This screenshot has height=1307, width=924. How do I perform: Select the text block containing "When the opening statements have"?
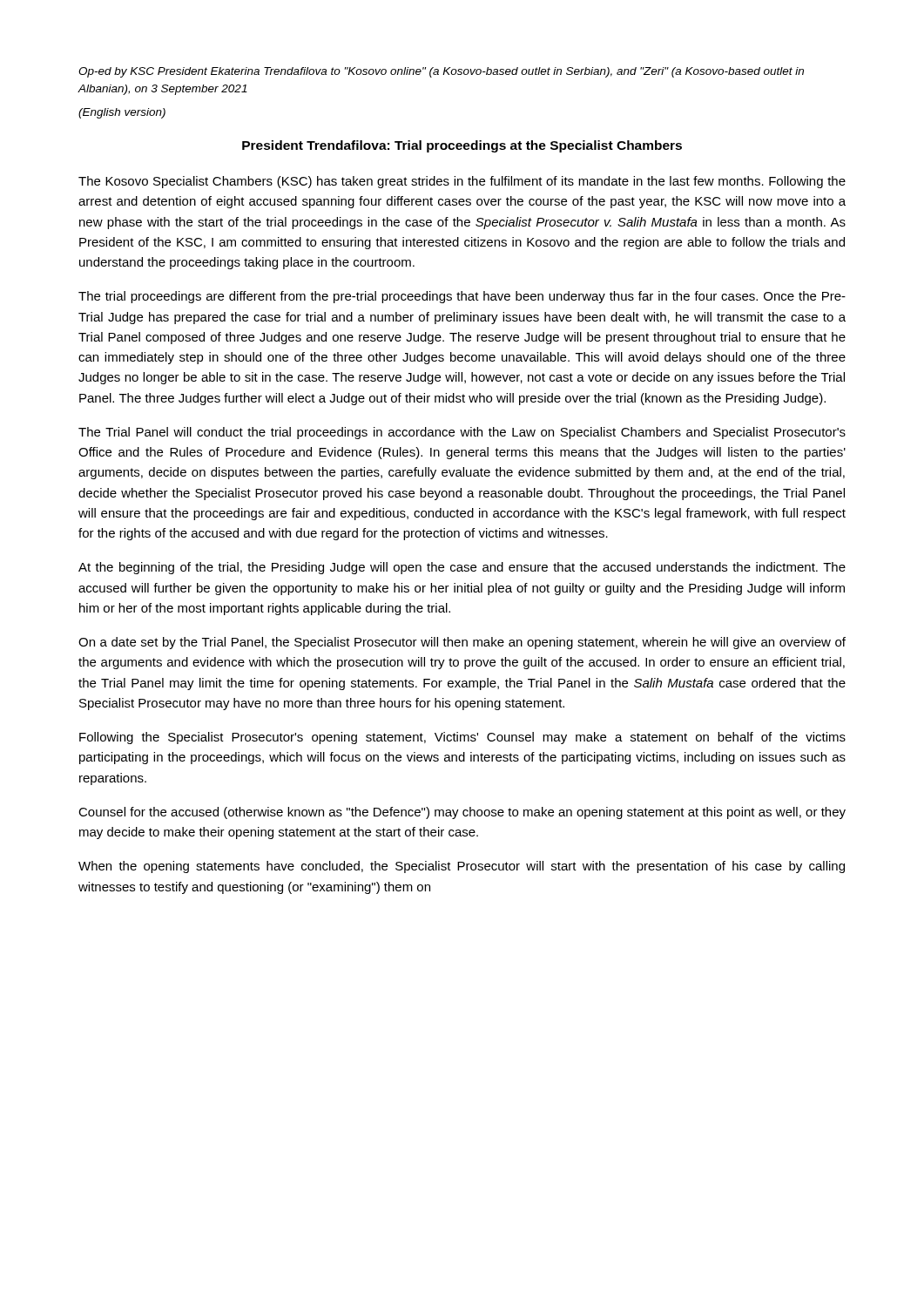pos(462,876)
